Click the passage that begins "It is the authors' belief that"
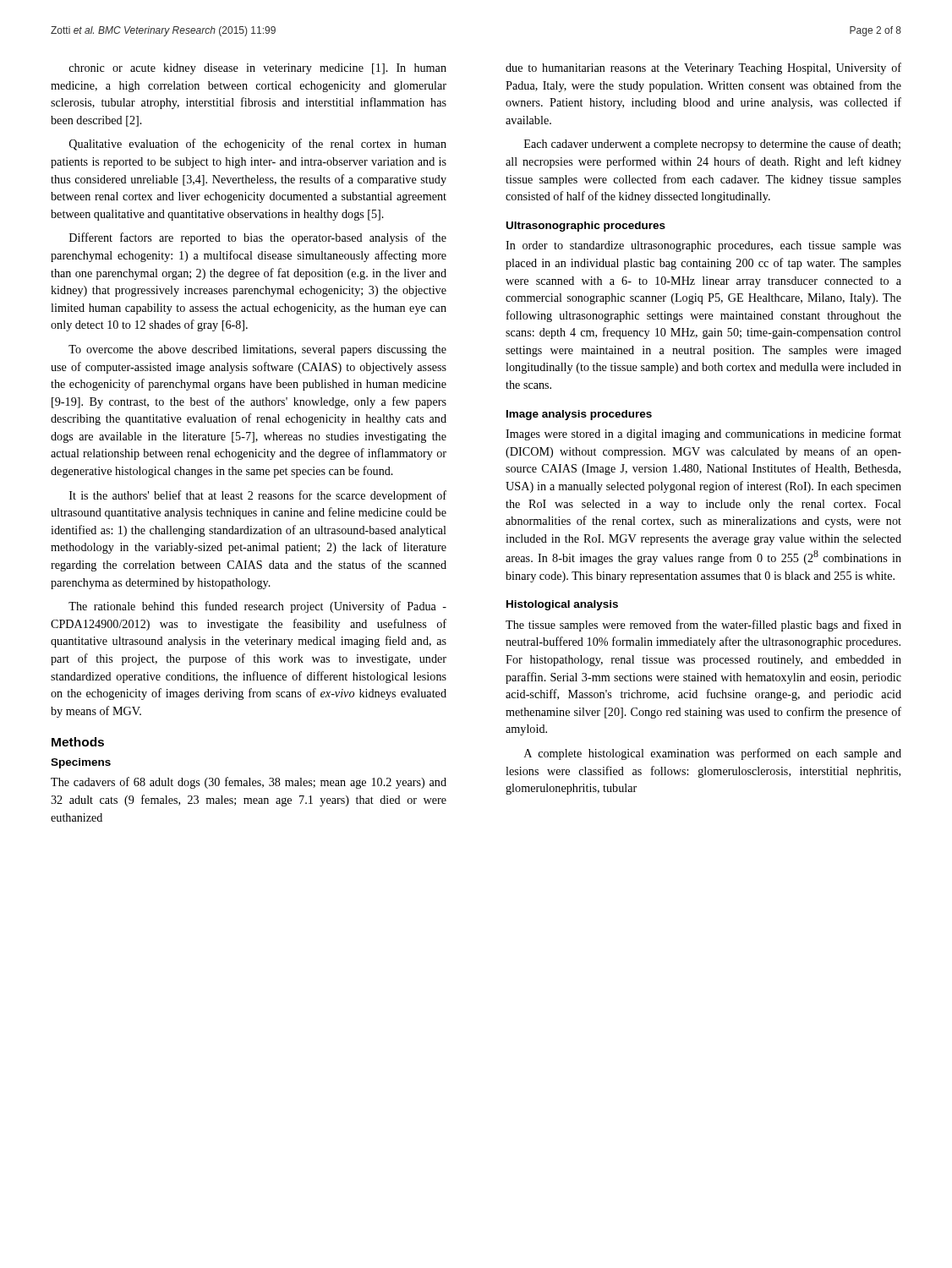 249,539
